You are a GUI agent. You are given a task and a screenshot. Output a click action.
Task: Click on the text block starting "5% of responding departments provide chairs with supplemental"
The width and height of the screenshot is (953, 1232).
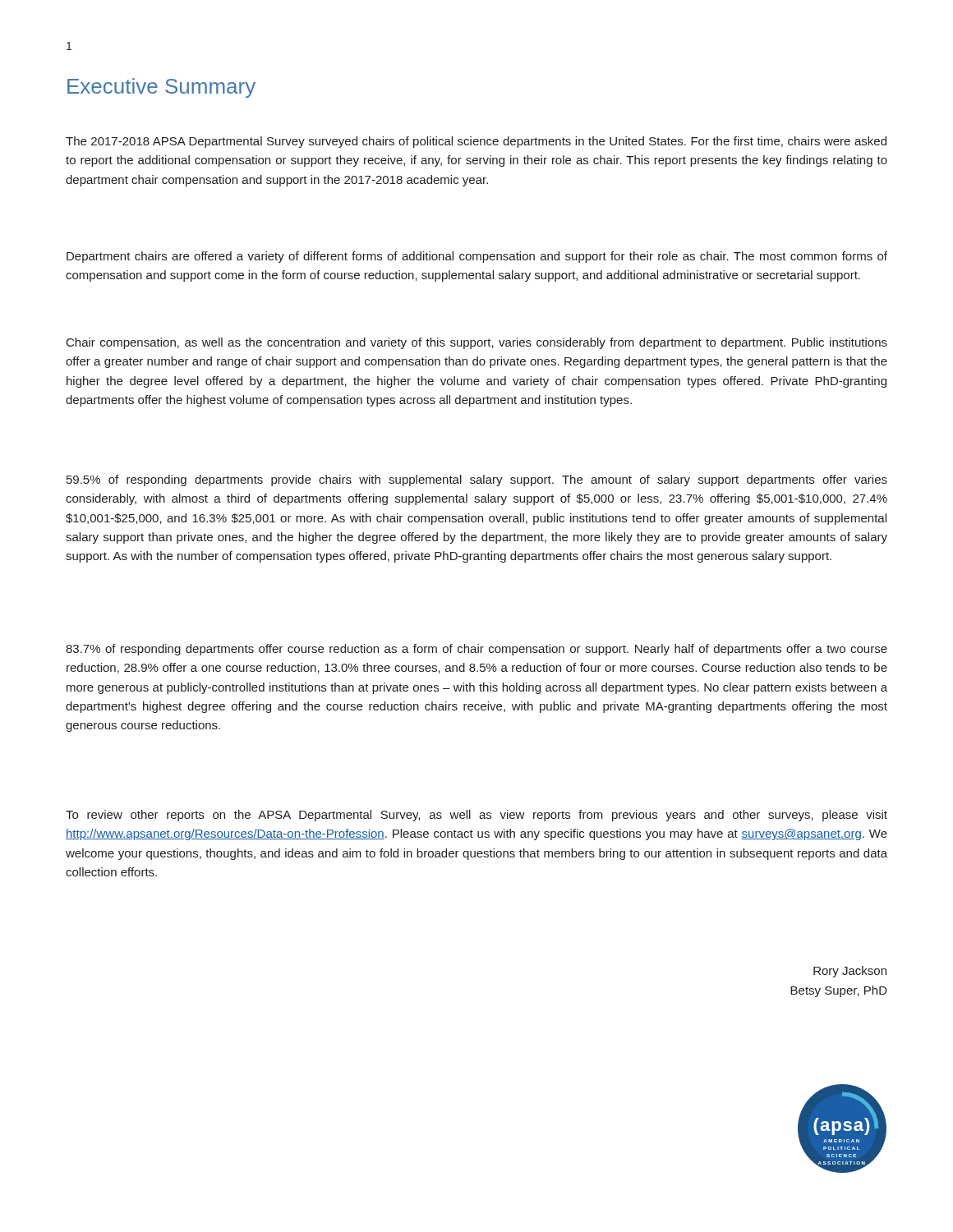coord(476,517)
